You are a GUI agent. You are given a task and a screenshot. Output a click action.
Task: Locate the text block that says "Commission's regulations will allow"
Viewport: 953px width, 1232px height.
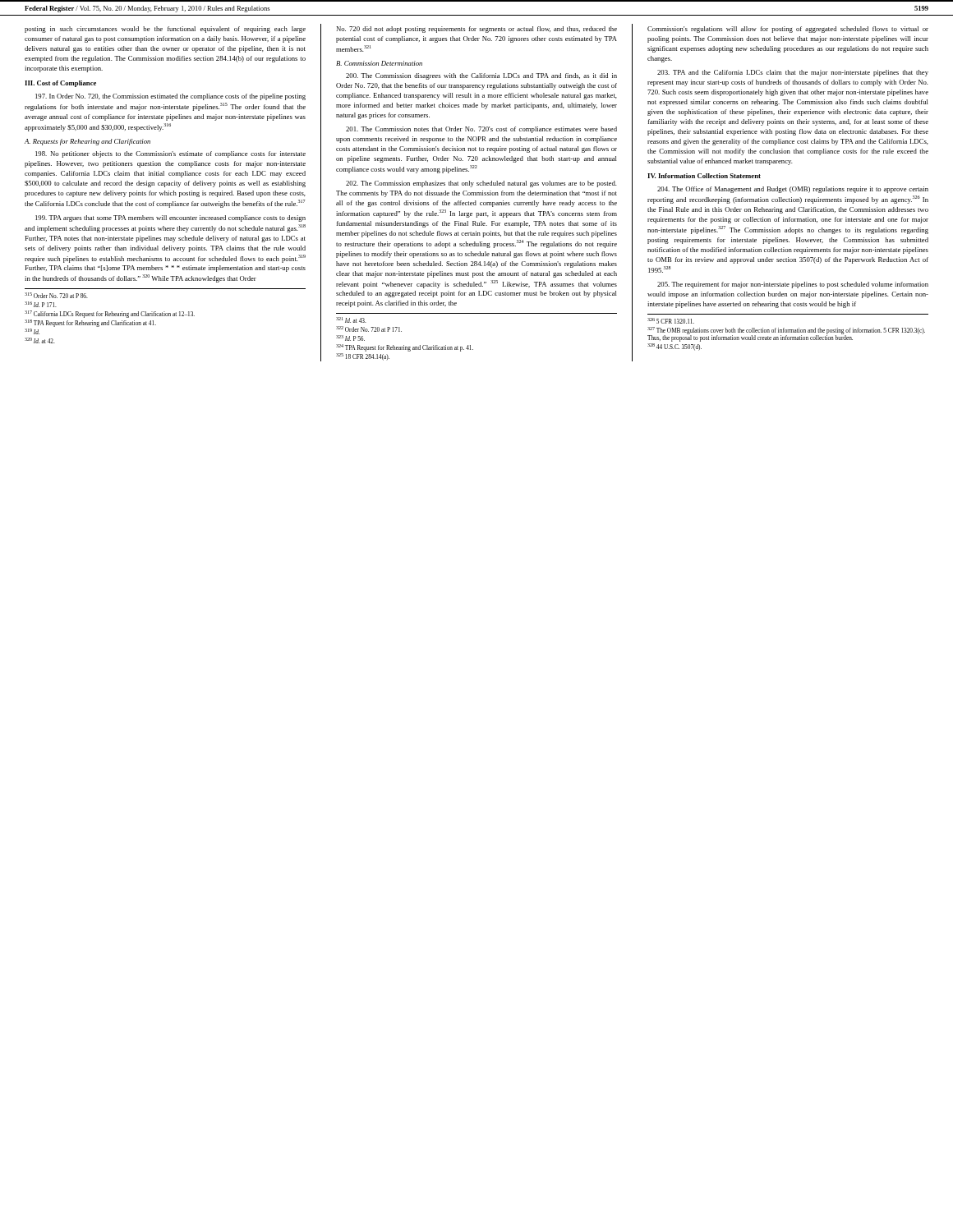click(788, 95)
